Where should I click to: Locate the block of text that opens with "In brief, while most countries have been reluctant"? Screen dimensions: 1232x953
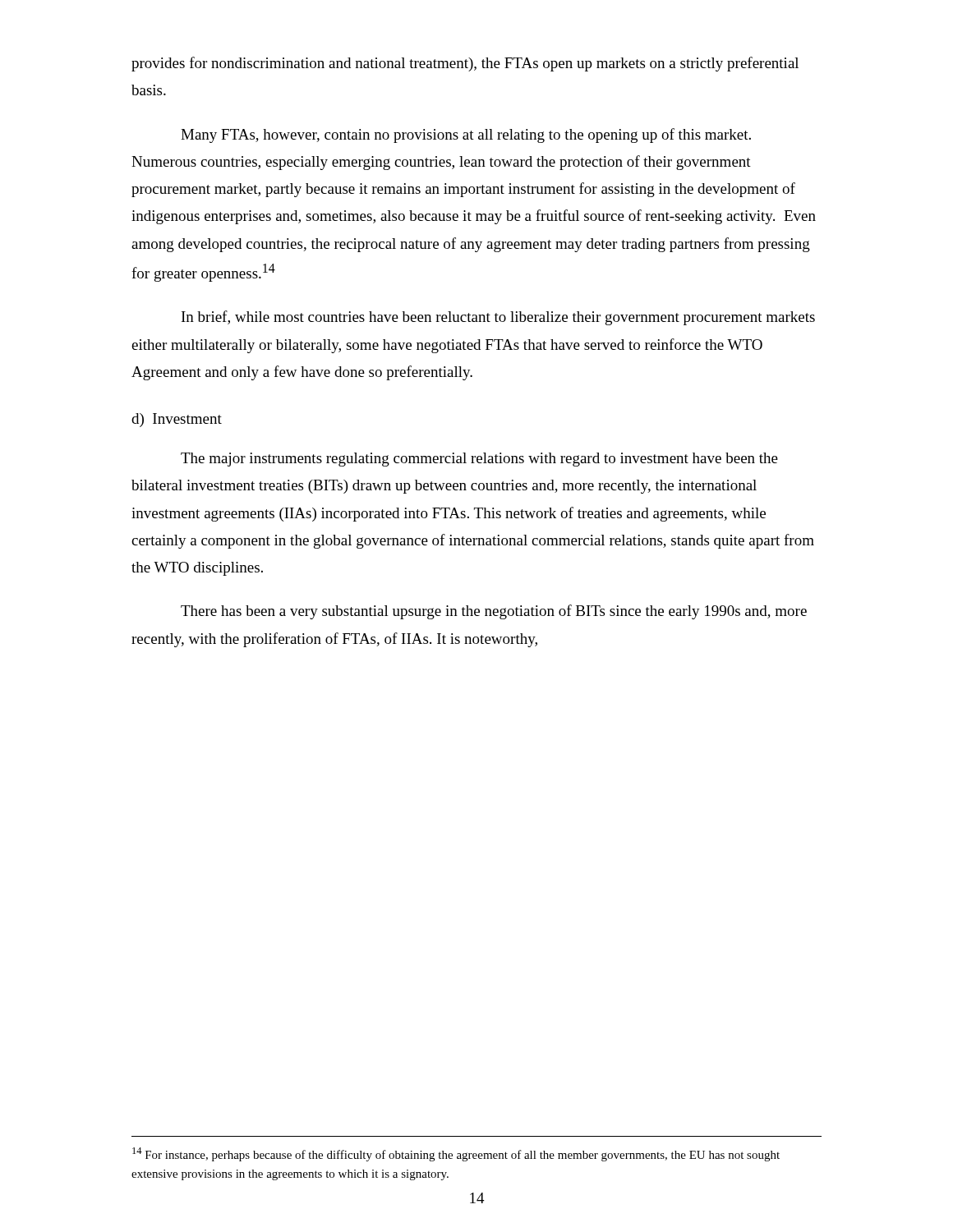pyautogui.click(x=476, y=344)
